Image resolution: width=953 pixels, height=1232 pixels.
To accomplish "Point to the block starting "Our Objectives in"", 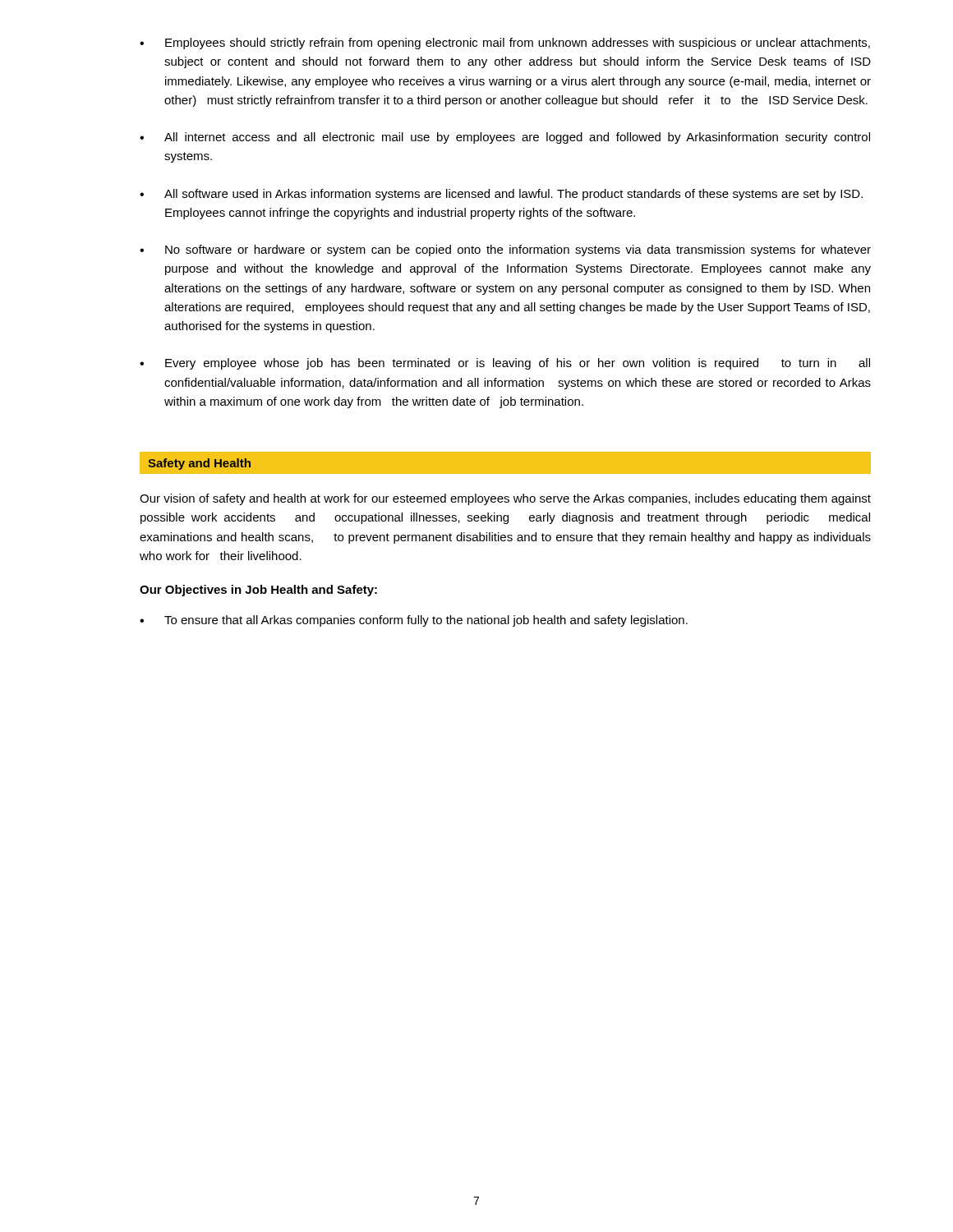I will (259, 589).
